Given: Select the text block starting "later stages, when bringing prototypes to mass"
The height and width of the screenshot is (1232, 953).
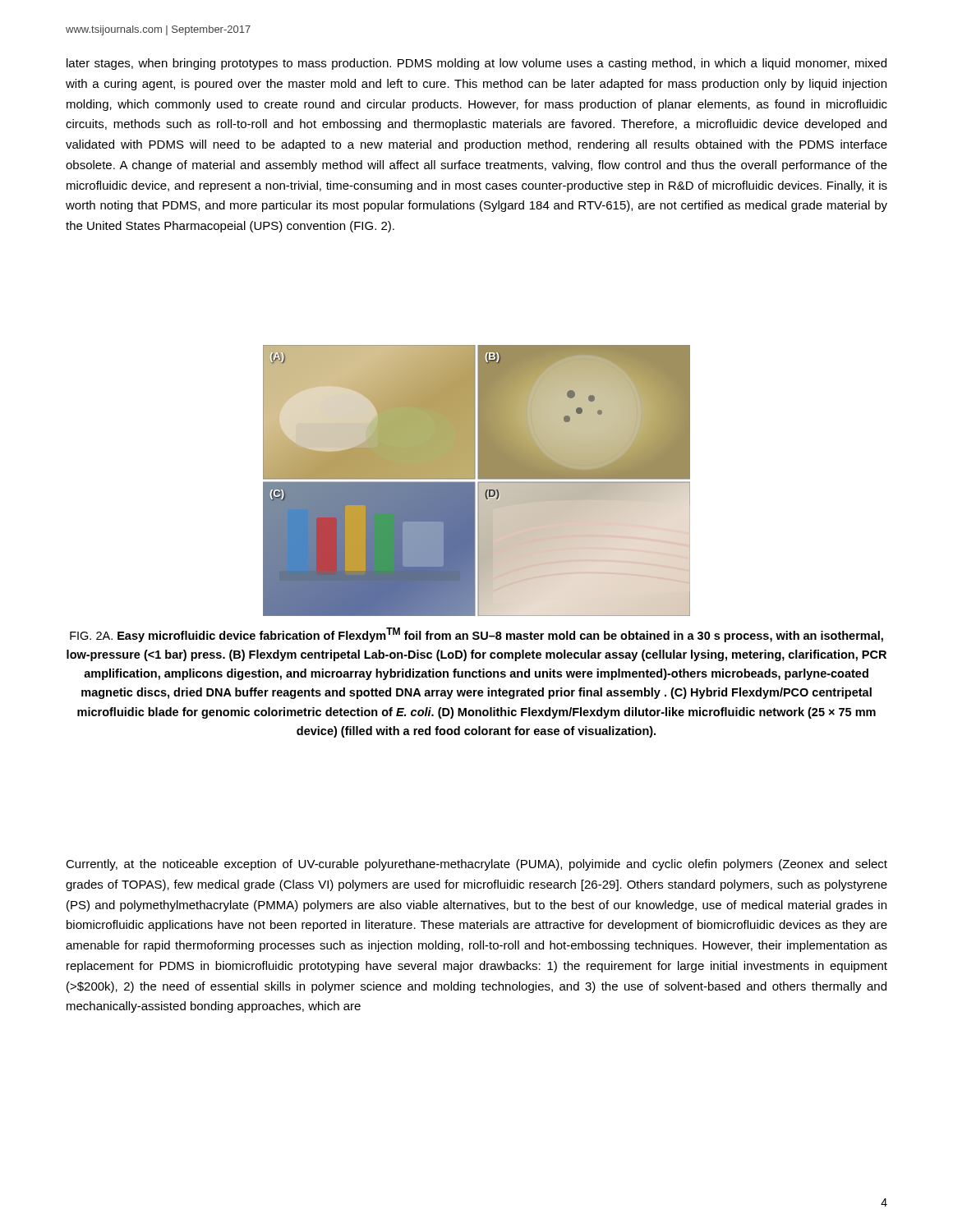Looking at the screenshot, I should [476, 144].
